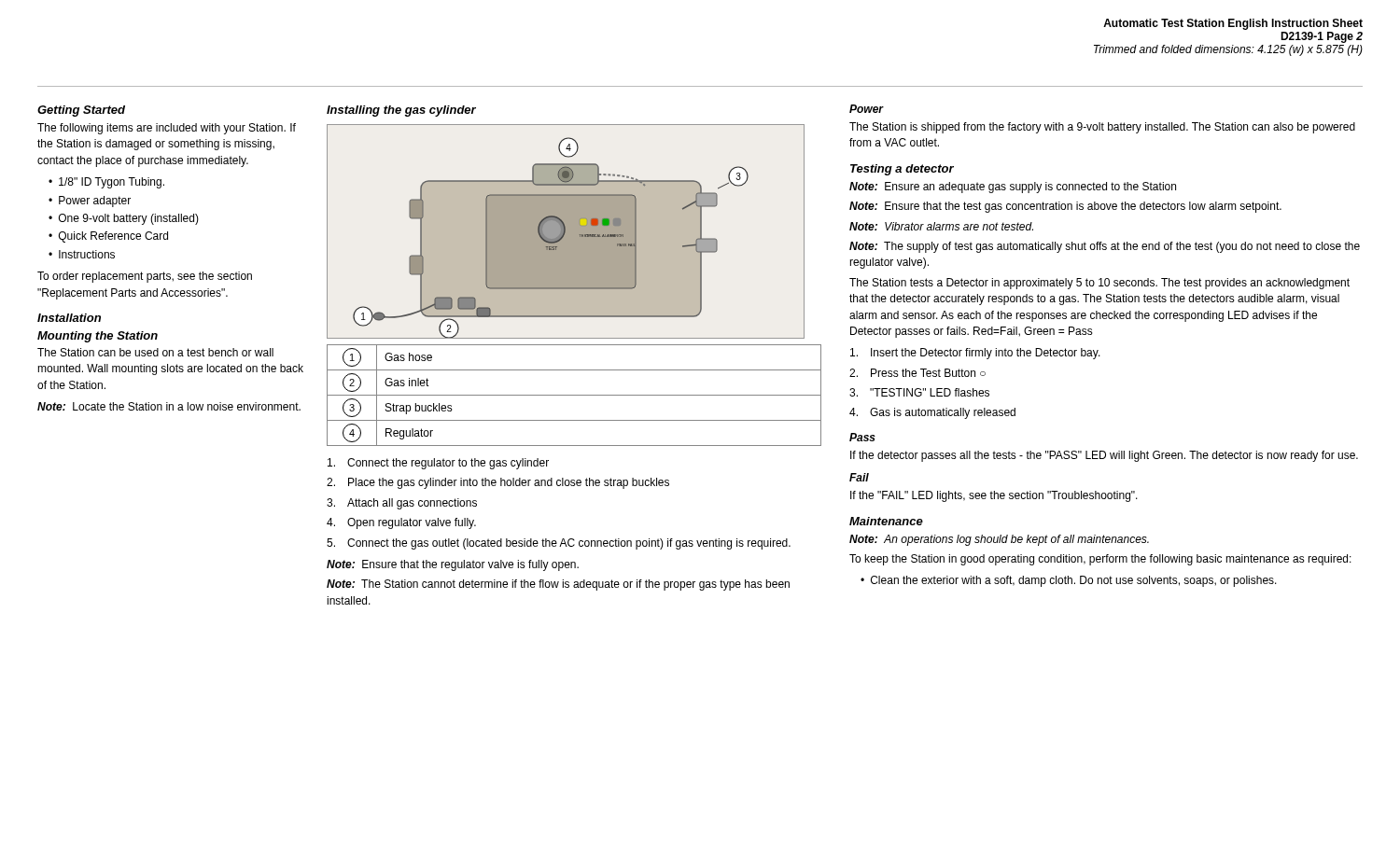
Task: Locate the element starting "Connect the regulator to the gas cylinder"
Action: (x=438, y=463)
